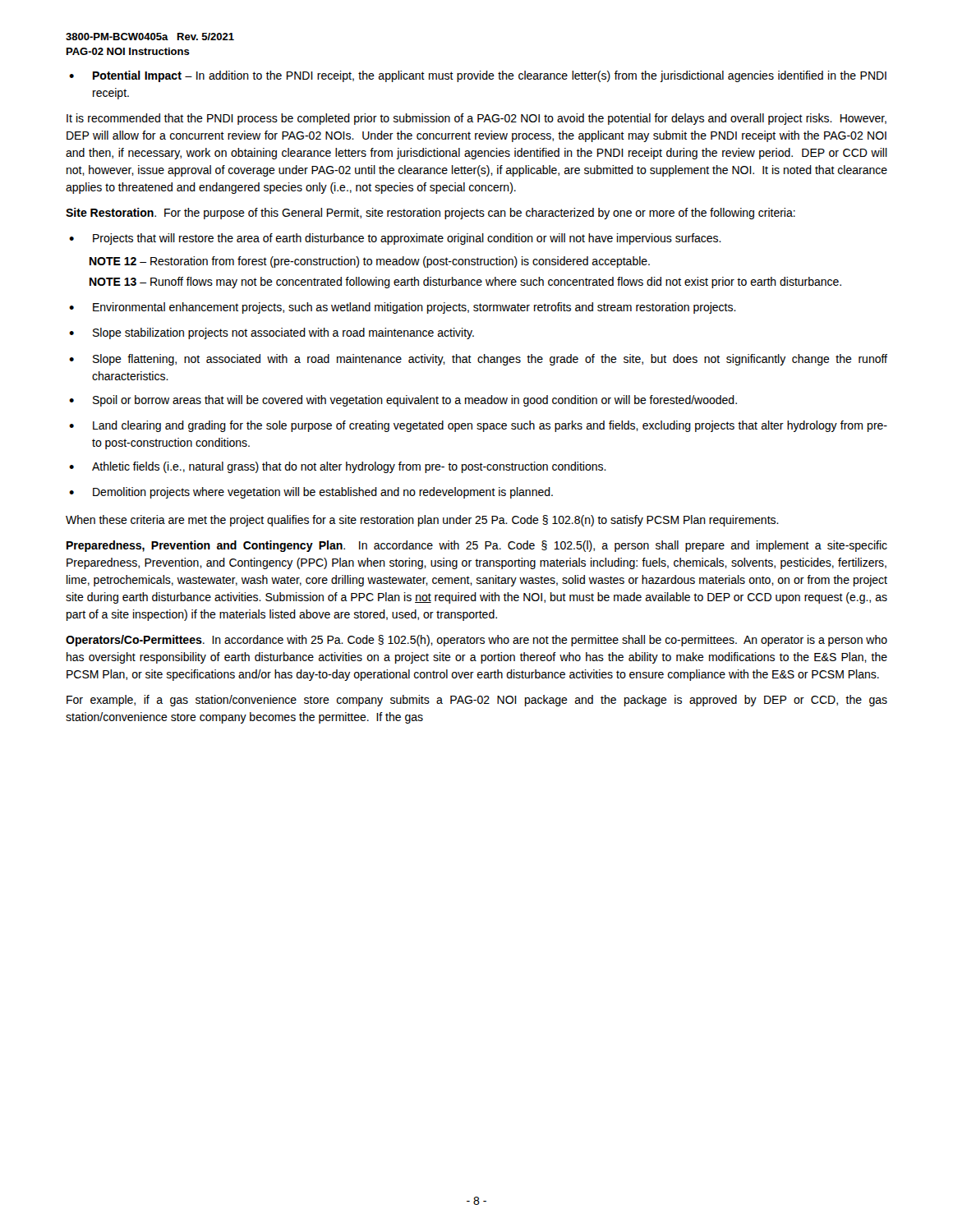953x1232 pixels.
Task: Locate the list item that says "• Land clearing and"
Action: pos(476,434)
